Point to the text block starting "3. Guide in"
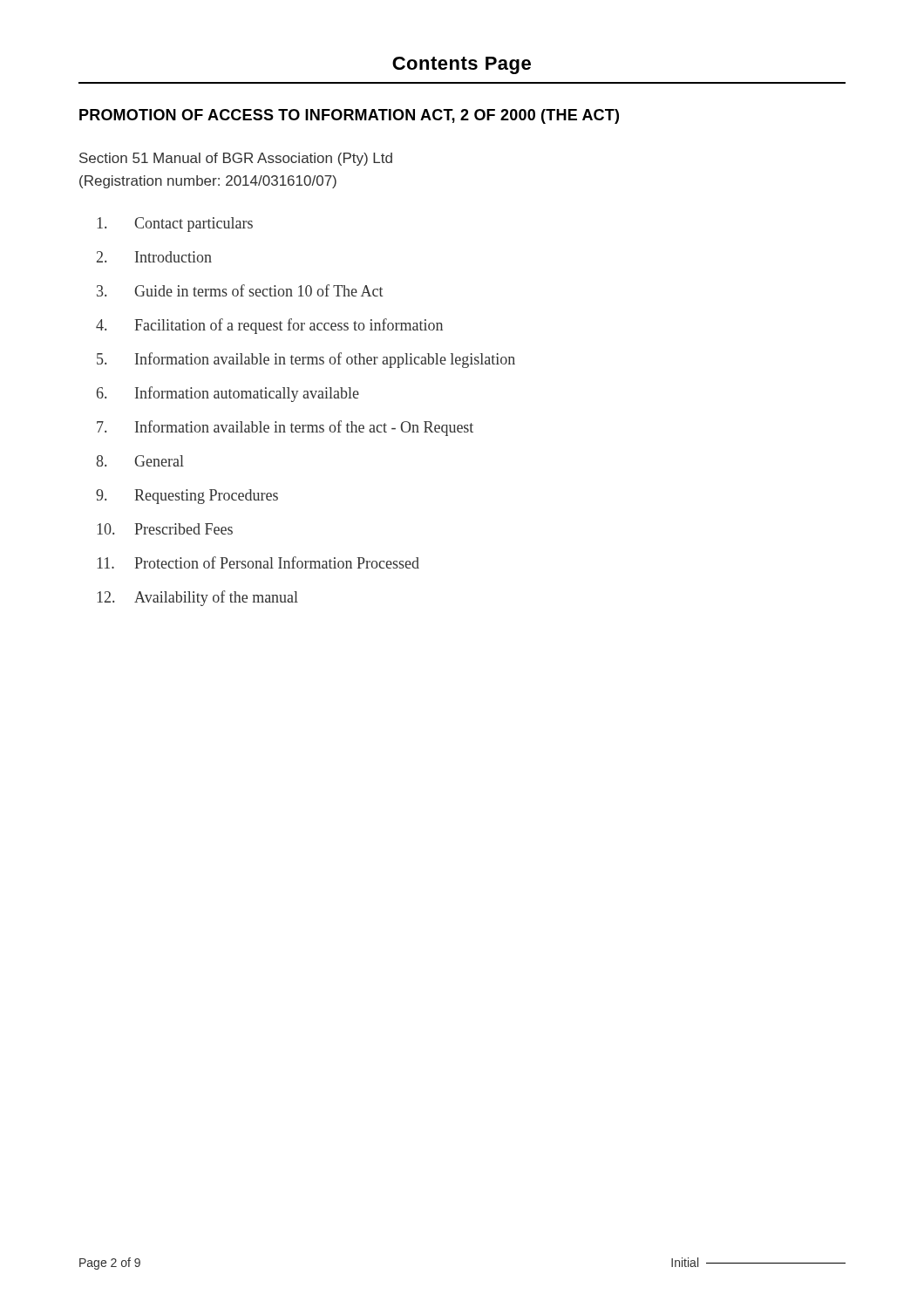This screenshot has width=924, height=1308. pos(240,292)
